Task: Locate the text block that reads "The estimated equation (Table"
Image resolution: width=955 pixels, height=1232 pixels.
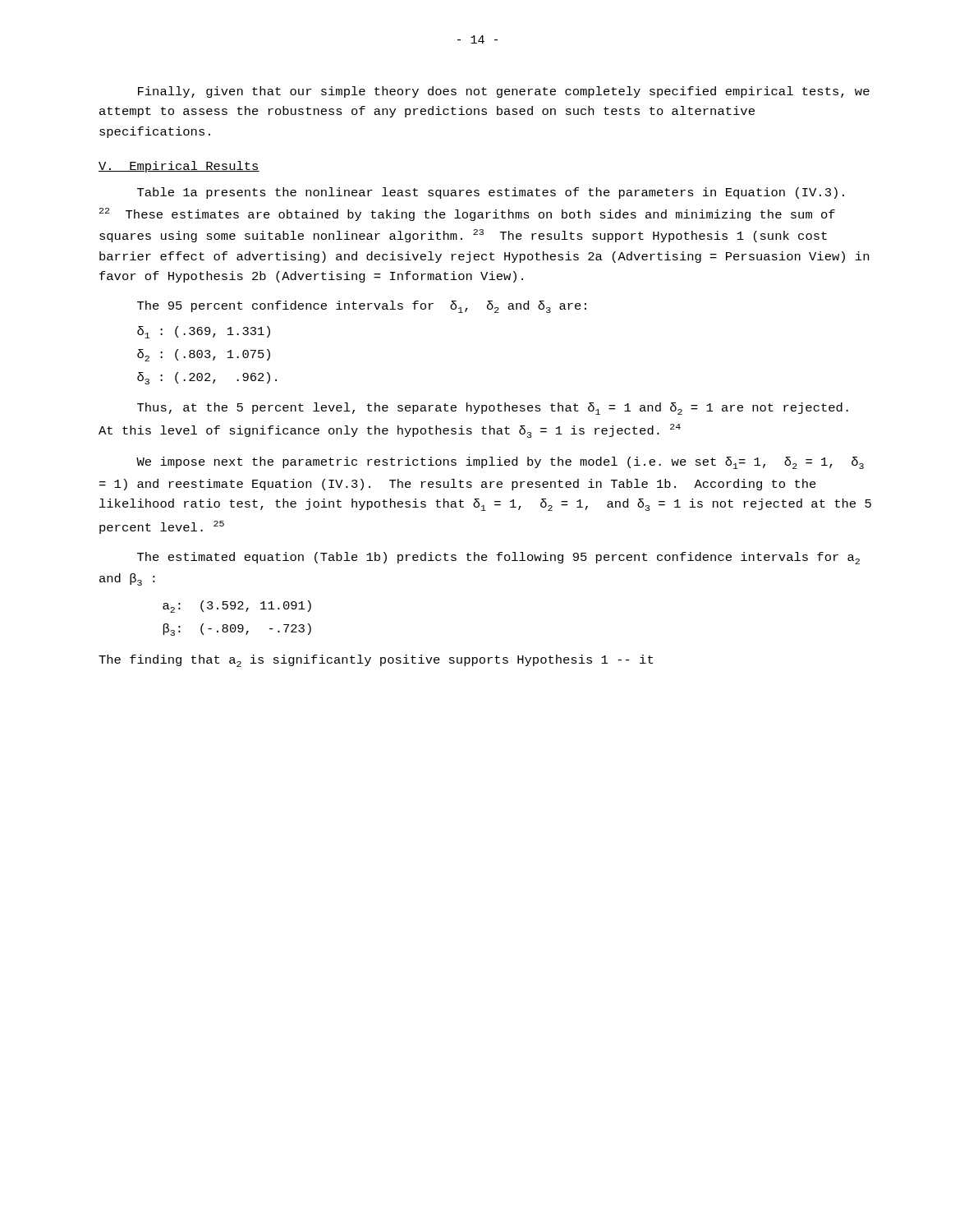Action: pos(480,569)
